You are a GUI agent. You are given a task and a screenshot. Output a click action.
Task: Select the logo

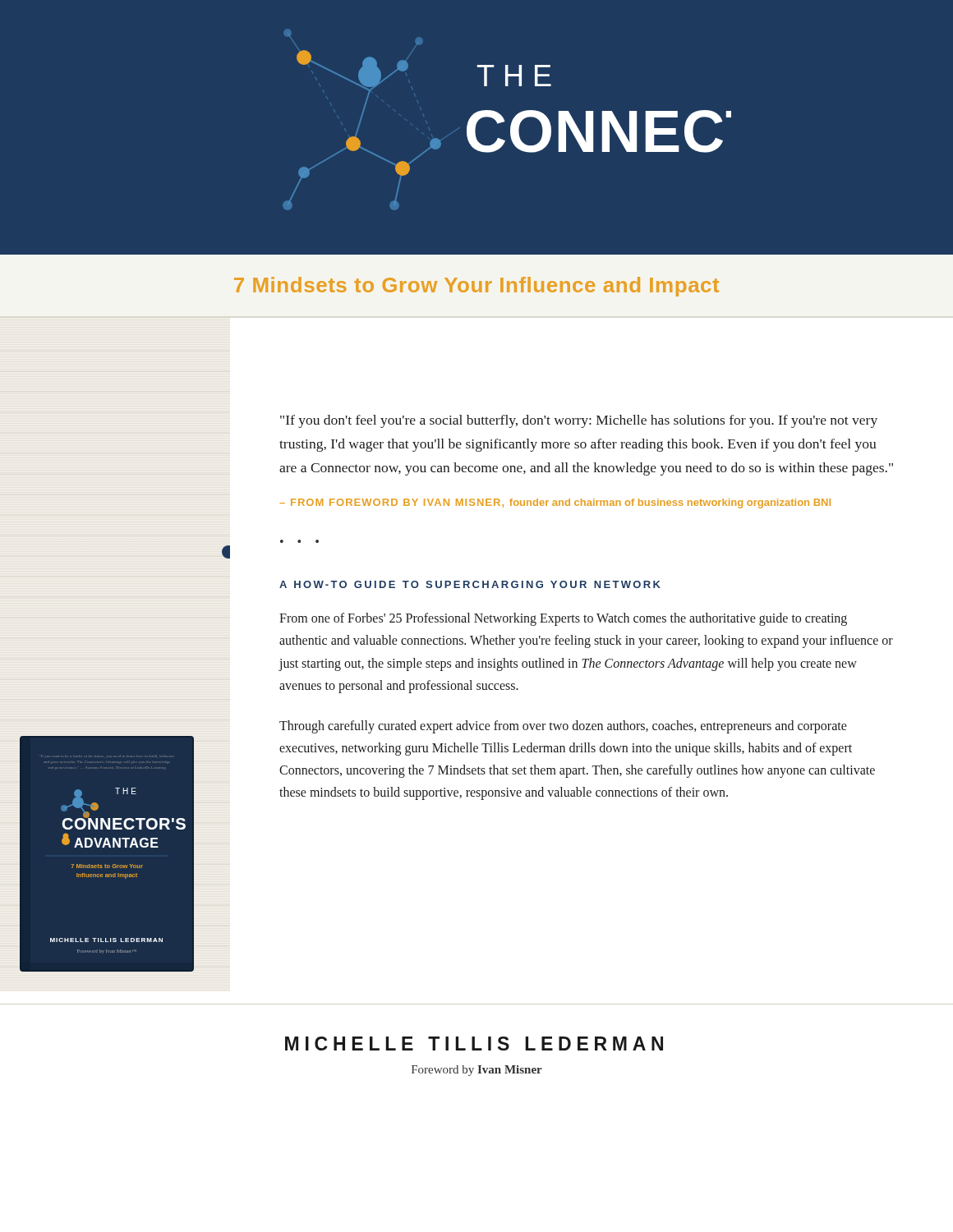coord(476,127)
